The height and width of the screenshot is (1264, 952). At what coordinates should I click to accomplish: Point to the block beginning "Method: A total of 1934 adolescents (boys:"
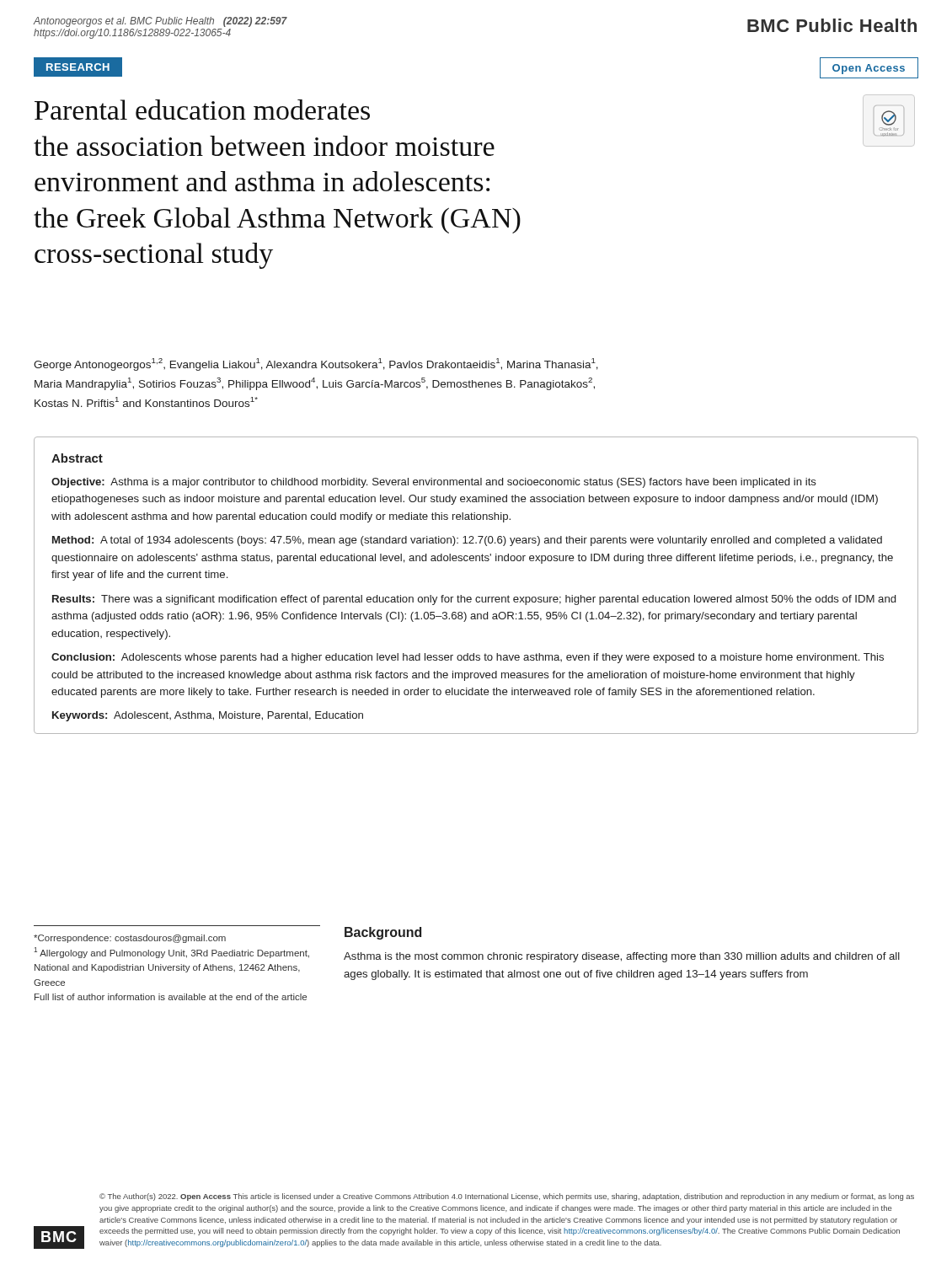(x=472, y=557)
